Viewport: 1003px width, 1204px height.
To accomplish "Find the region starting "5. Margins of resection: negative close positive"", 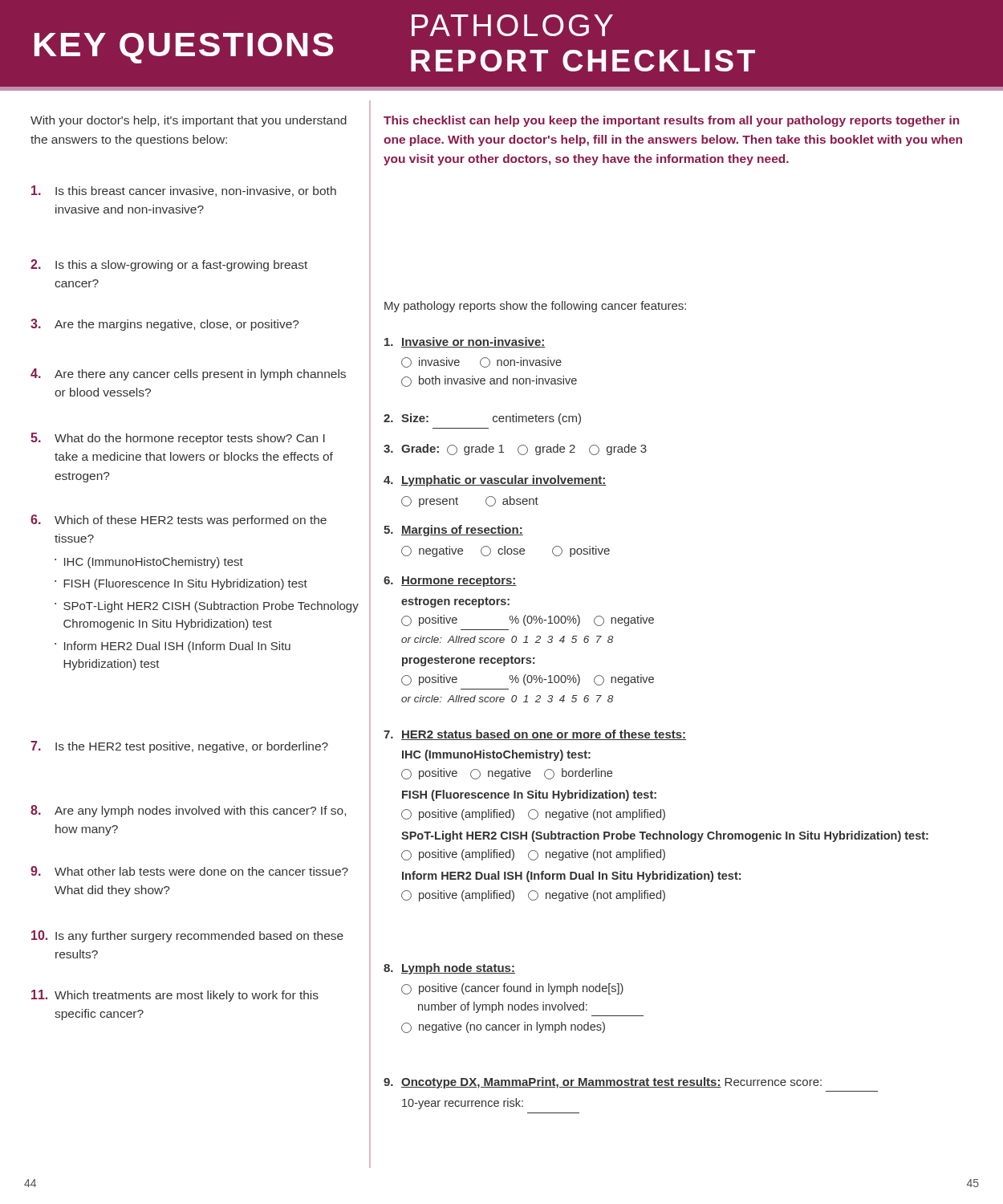I will click(x=453, y=531).
